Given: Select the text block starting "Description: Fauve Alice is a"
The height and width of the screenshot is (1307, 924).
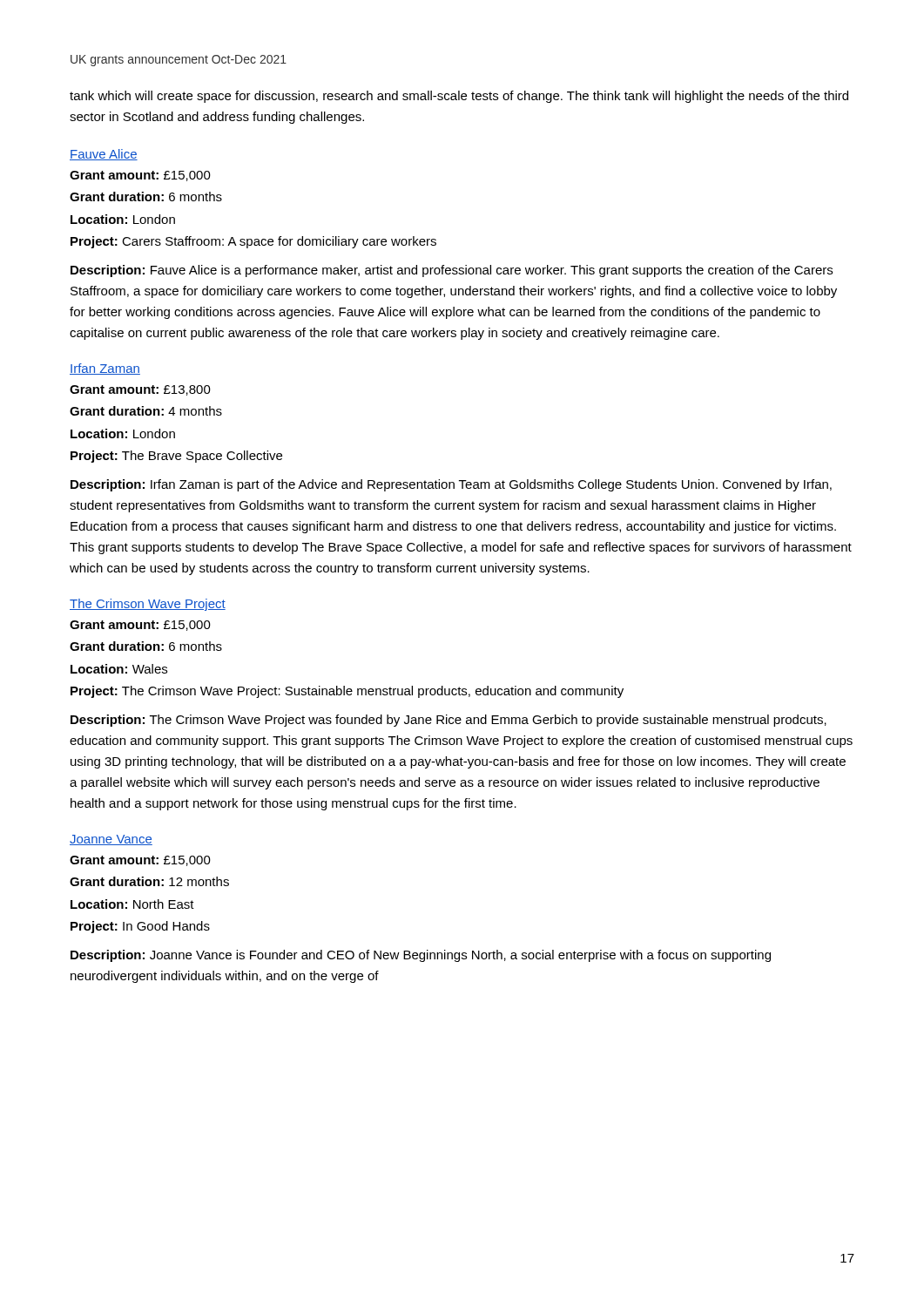Looking at the screenshot, I should tap(453, 301).
